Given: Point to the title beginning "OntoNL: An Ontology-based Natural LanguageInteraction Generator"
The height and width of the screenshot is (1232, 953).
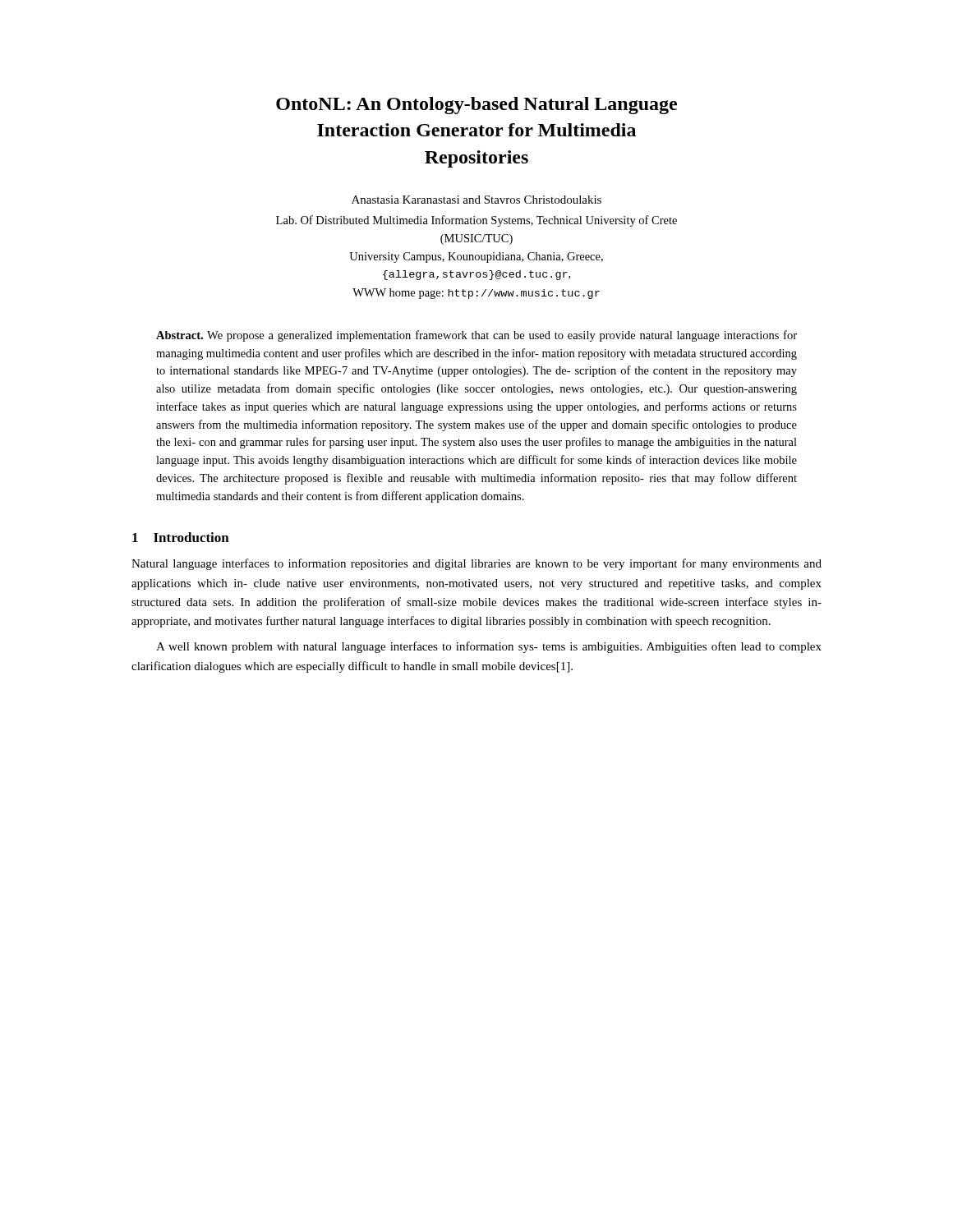Looking at the screenshot, I should coord(476,130).
